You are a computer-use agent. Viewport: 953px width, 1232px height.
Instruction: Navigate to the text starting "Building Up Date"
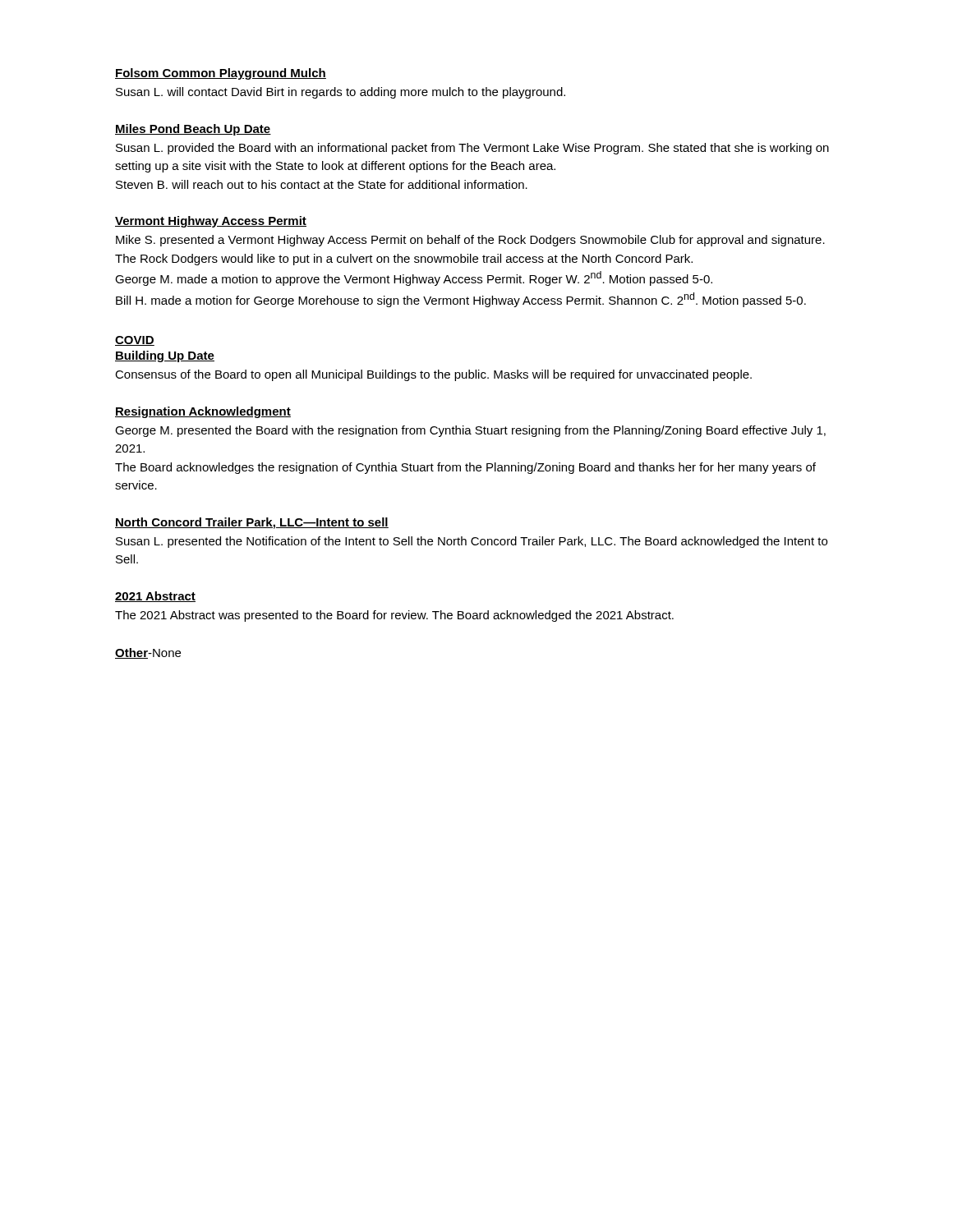click(165, 355)
